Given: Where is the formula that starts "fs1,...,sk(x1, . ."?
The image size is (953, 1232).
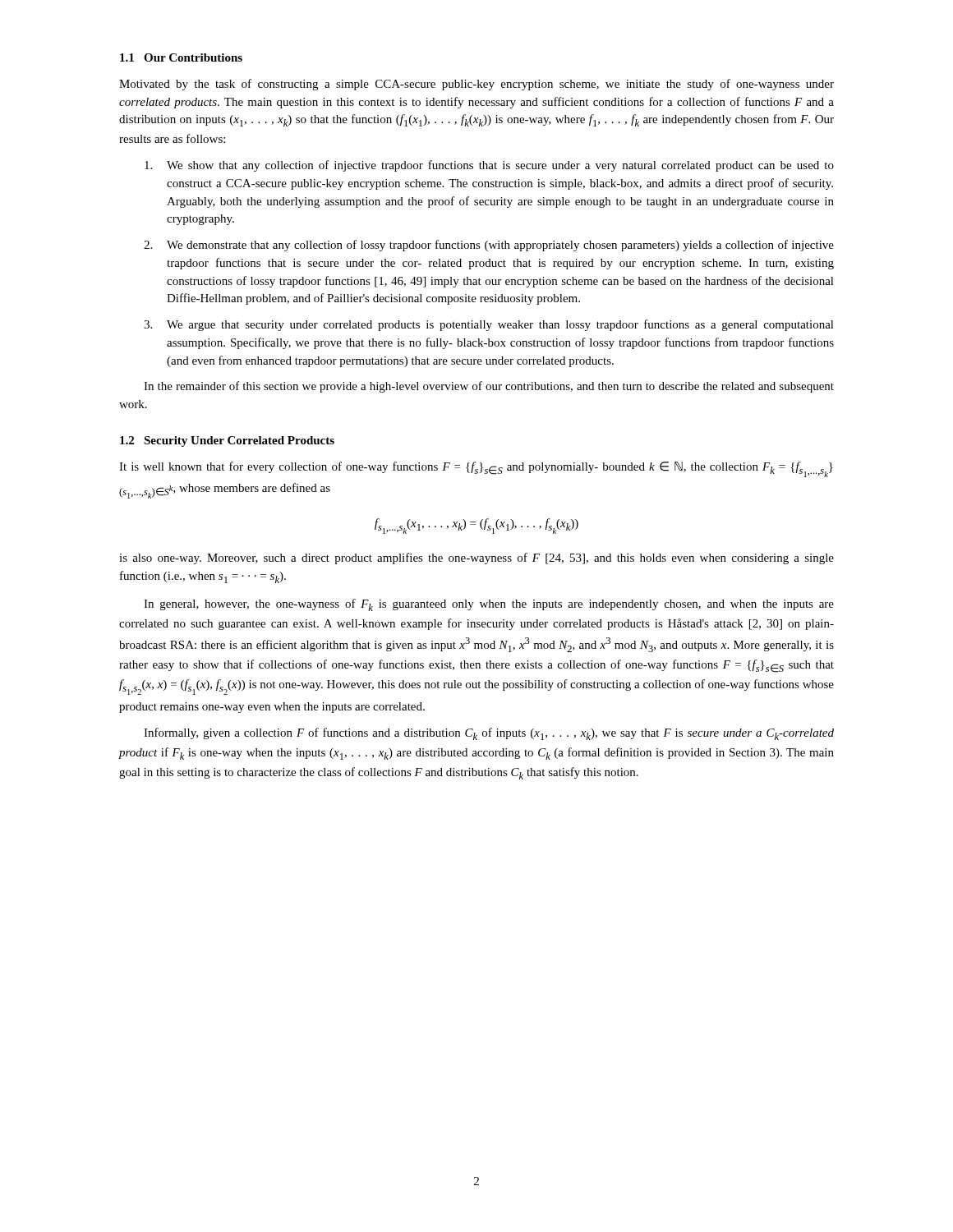Looking at the screenshot, I should coord(476,526).
